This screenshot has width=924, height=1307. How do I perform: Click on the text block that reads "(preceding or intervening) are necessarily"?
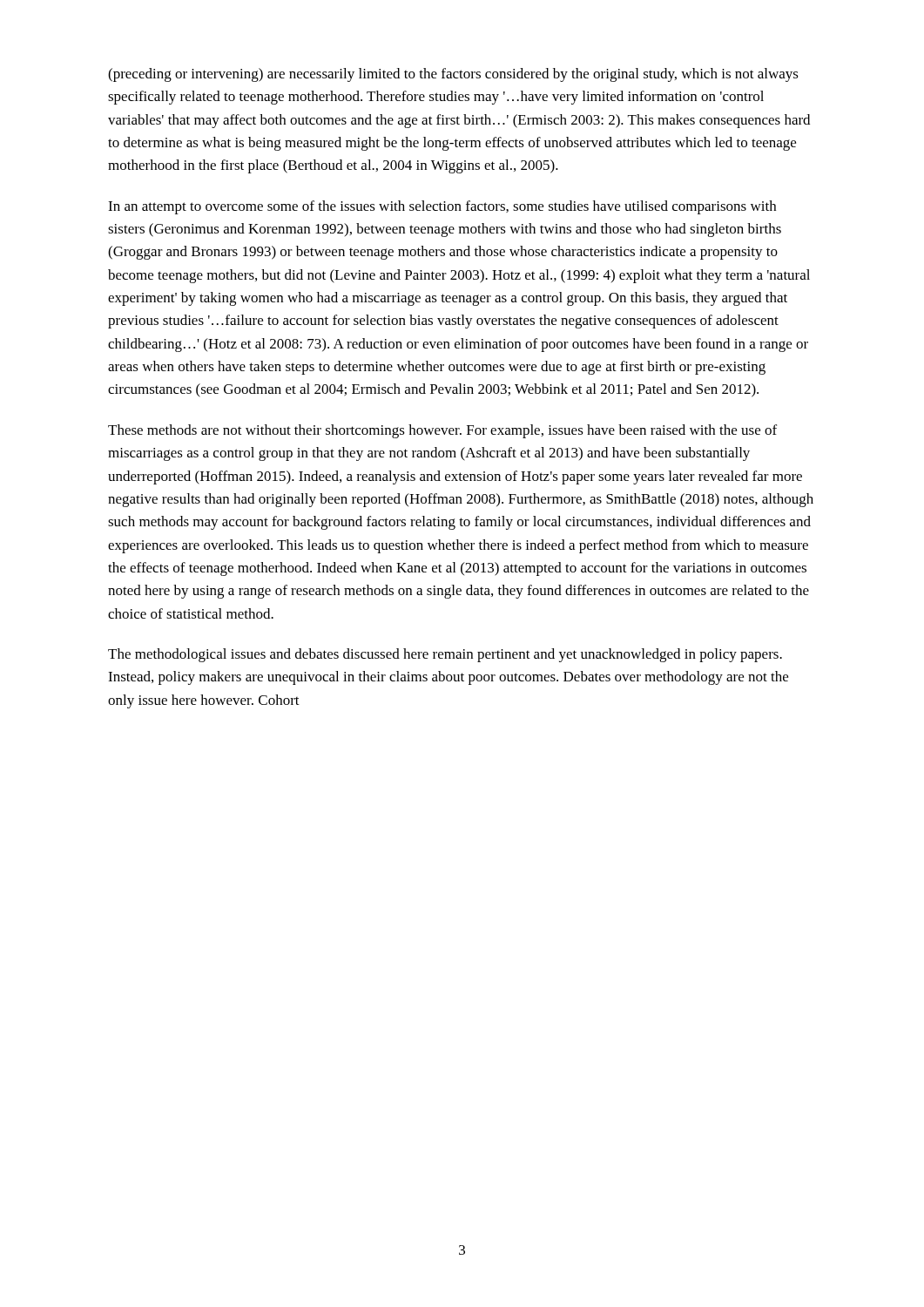coord(462,120)
